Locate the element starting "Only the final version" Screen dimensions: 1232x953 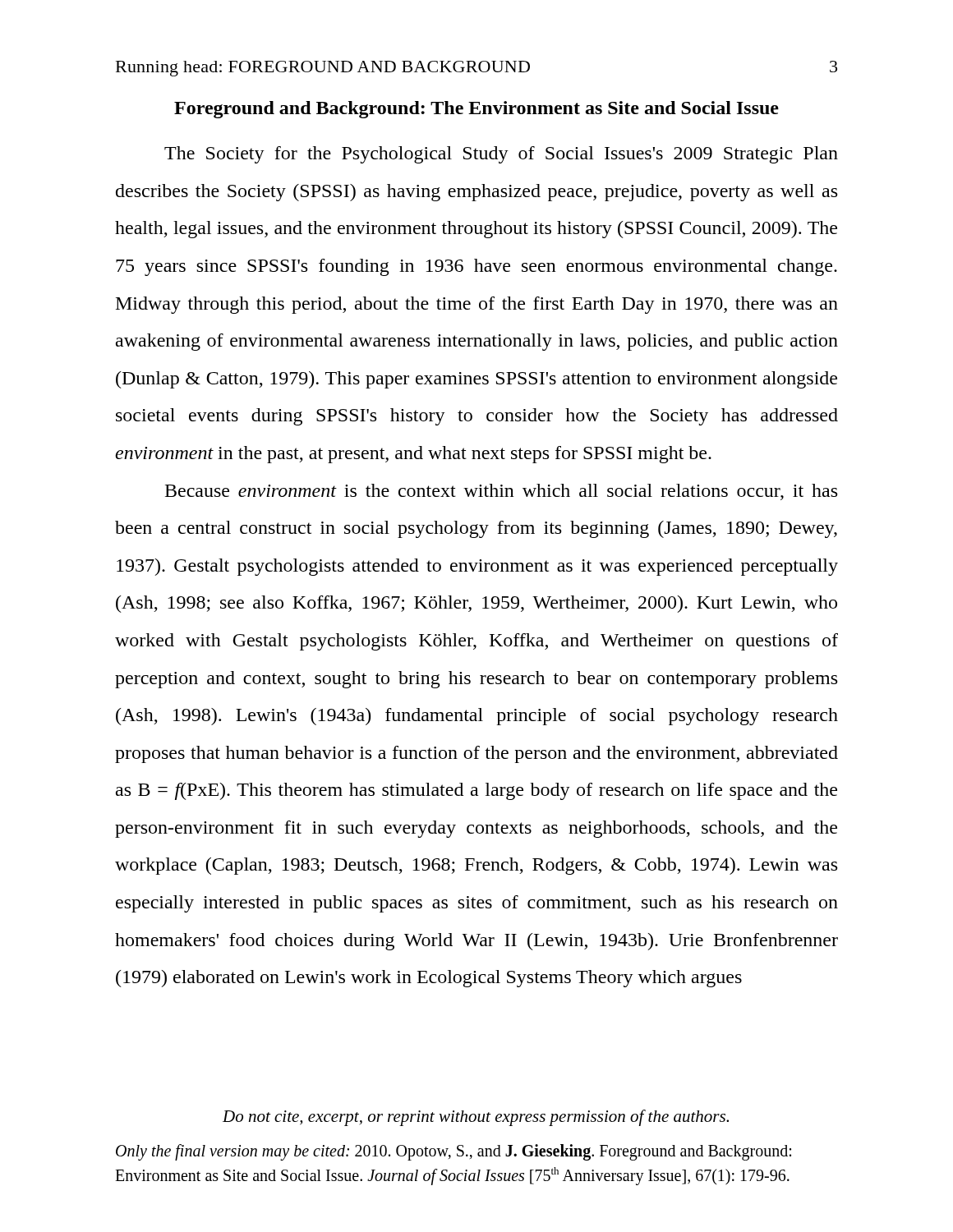[454, 1163]
